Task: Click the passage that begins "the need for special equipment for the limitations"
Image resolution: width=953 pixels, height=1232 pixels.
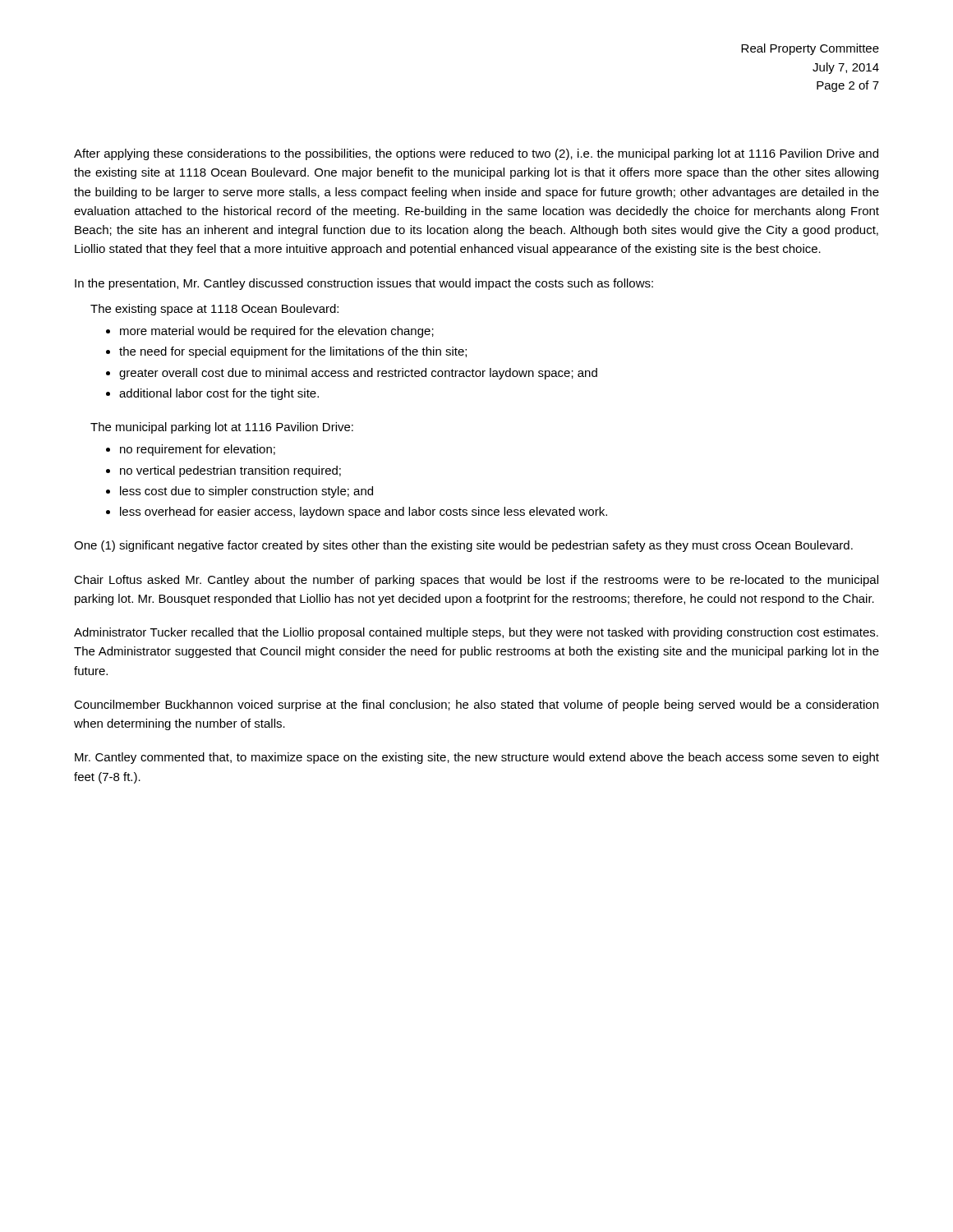Action: tap(293, 351)
